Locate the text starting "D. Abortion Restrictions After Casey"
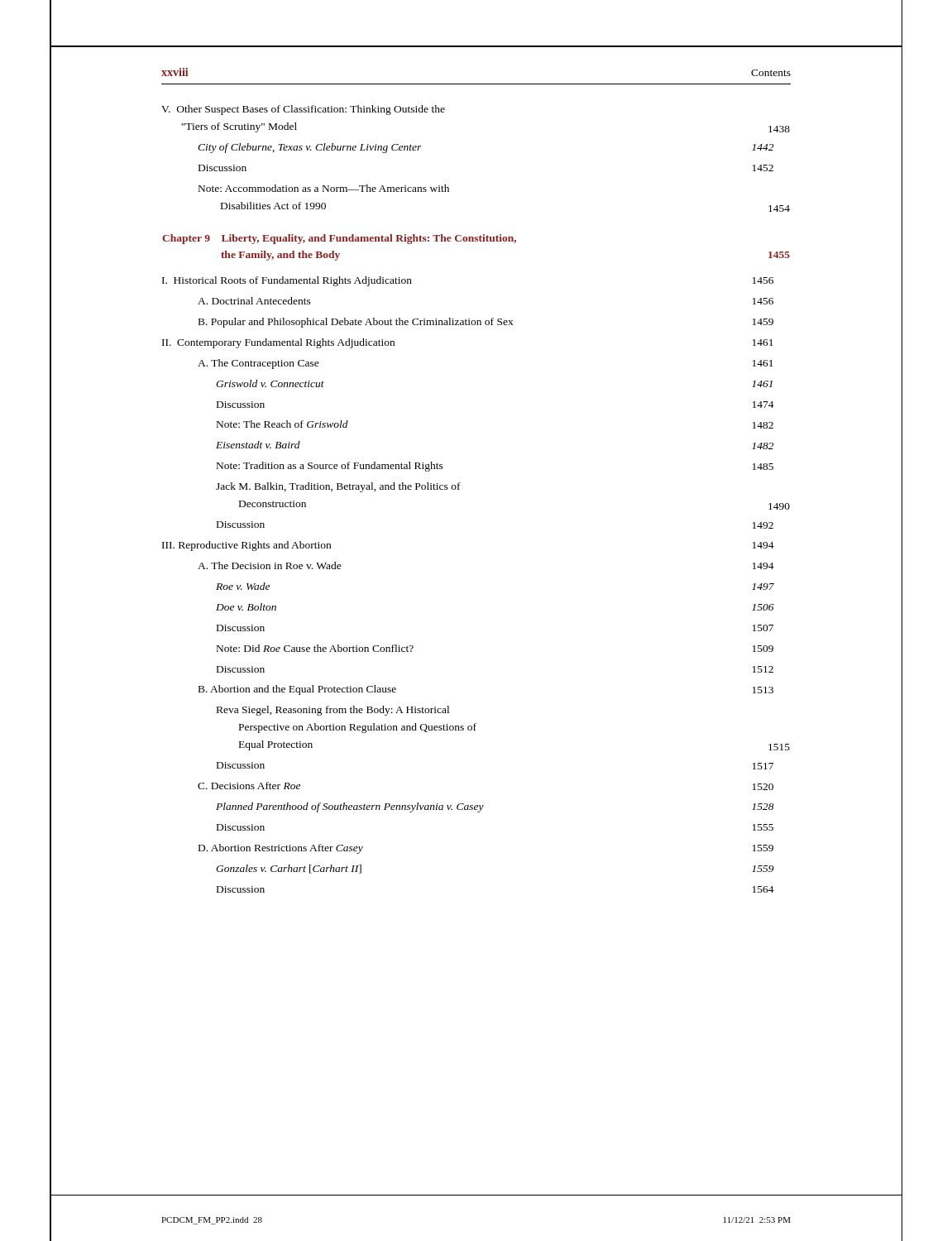This screenshot has width=952, height=1241. tap(280, 847)
